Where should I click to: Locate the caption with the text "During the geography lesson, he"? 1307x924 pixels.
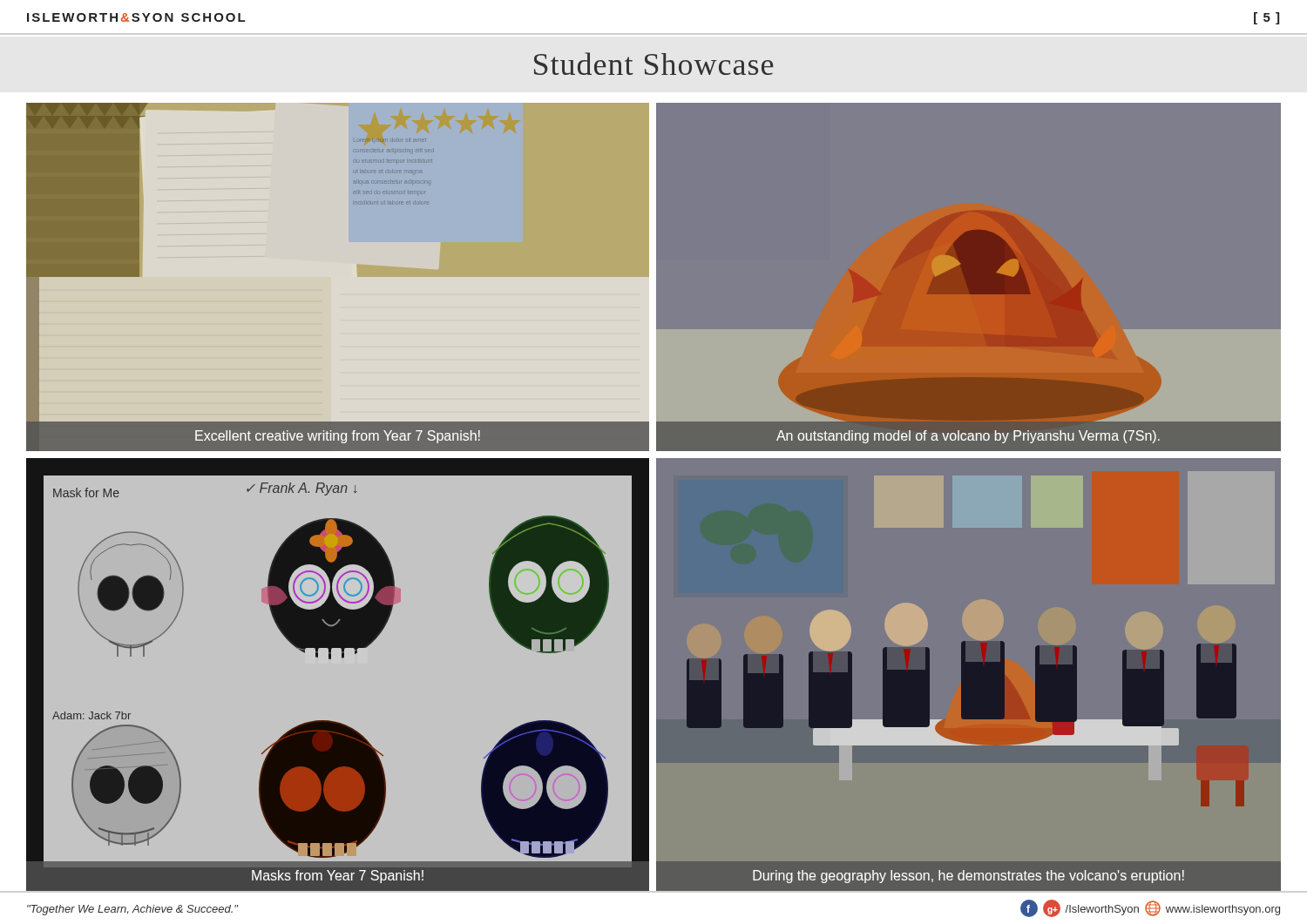(968, 876)
